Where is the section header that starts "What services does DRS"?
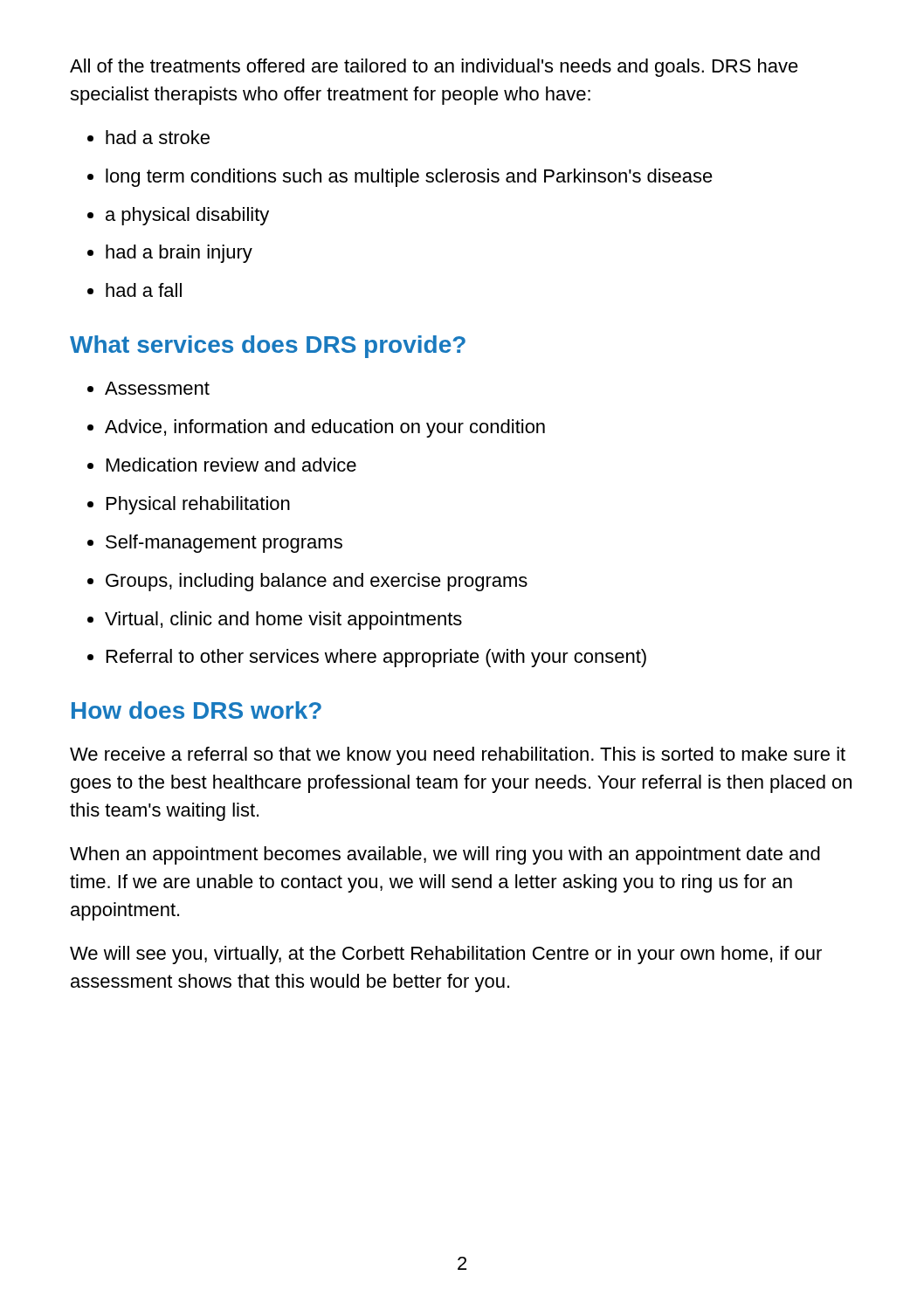Image resolution: width=924 pixels, height=1310 pixels. 268,345
